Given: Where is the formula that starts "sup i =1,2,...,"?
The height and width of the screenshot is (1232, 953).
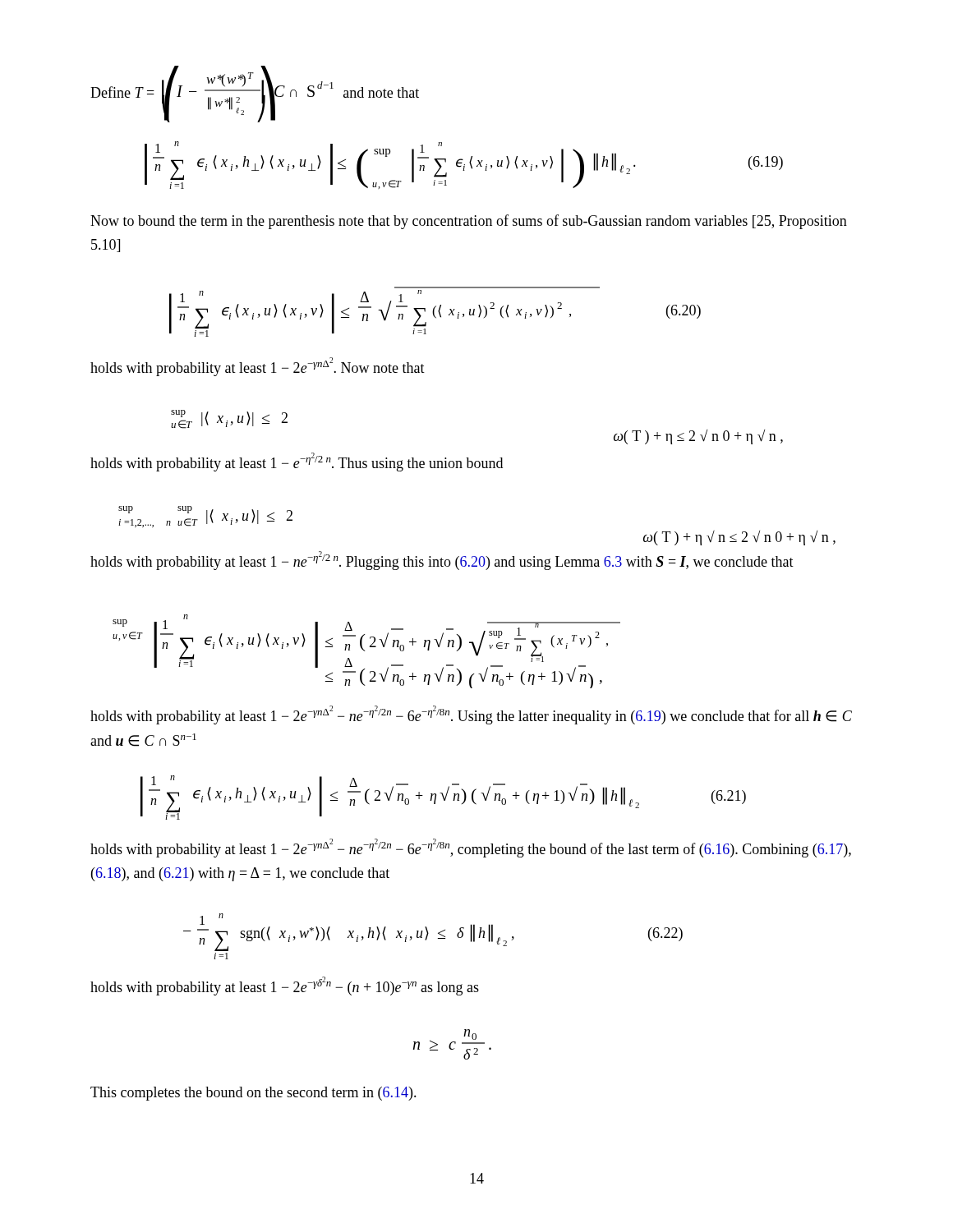Looking at the screenshot, I should tap(205, 517).
